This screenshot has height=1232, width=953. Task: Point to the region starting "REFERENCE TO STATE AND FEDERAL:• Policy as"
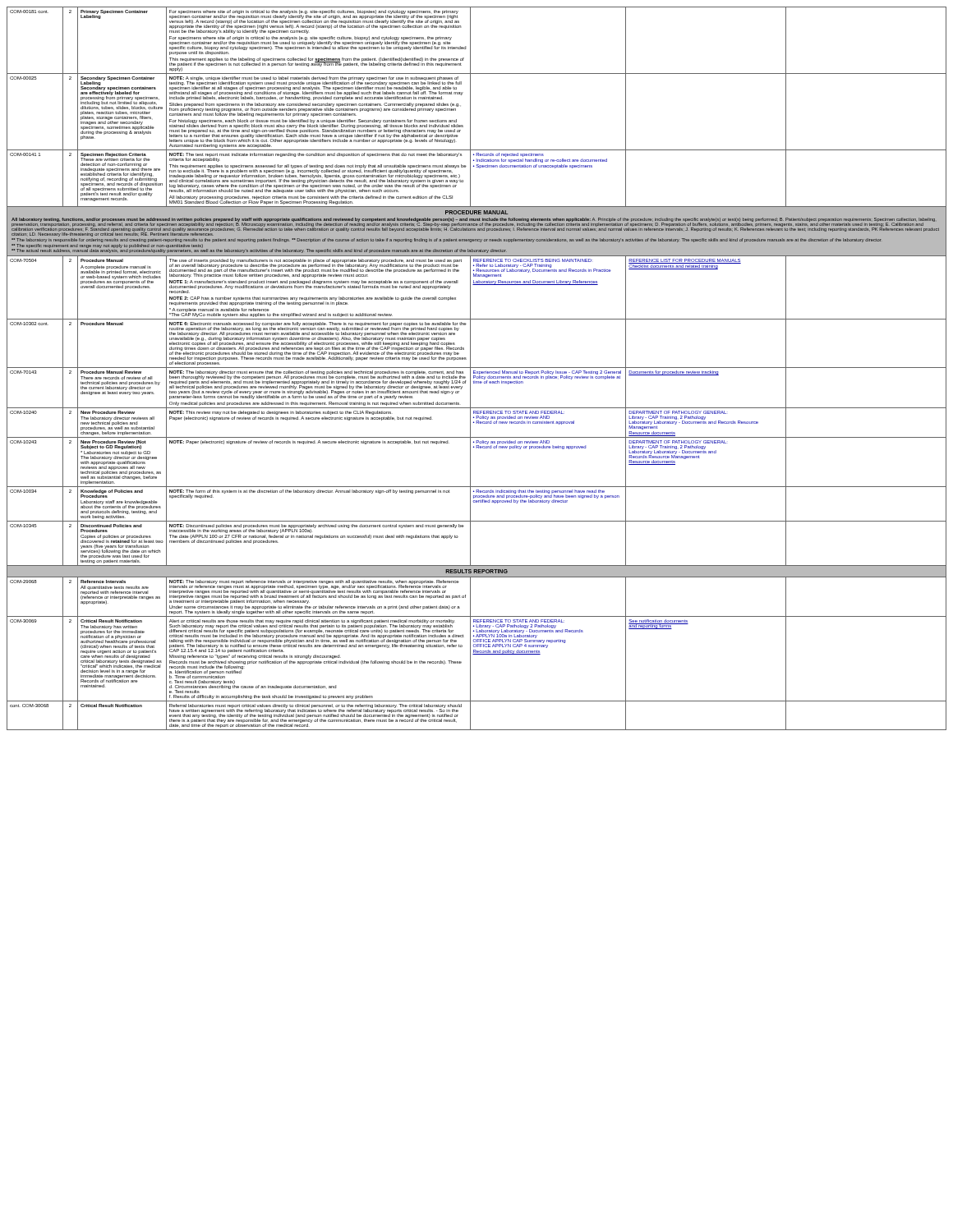pyautogui.click(x=524, y=417)
